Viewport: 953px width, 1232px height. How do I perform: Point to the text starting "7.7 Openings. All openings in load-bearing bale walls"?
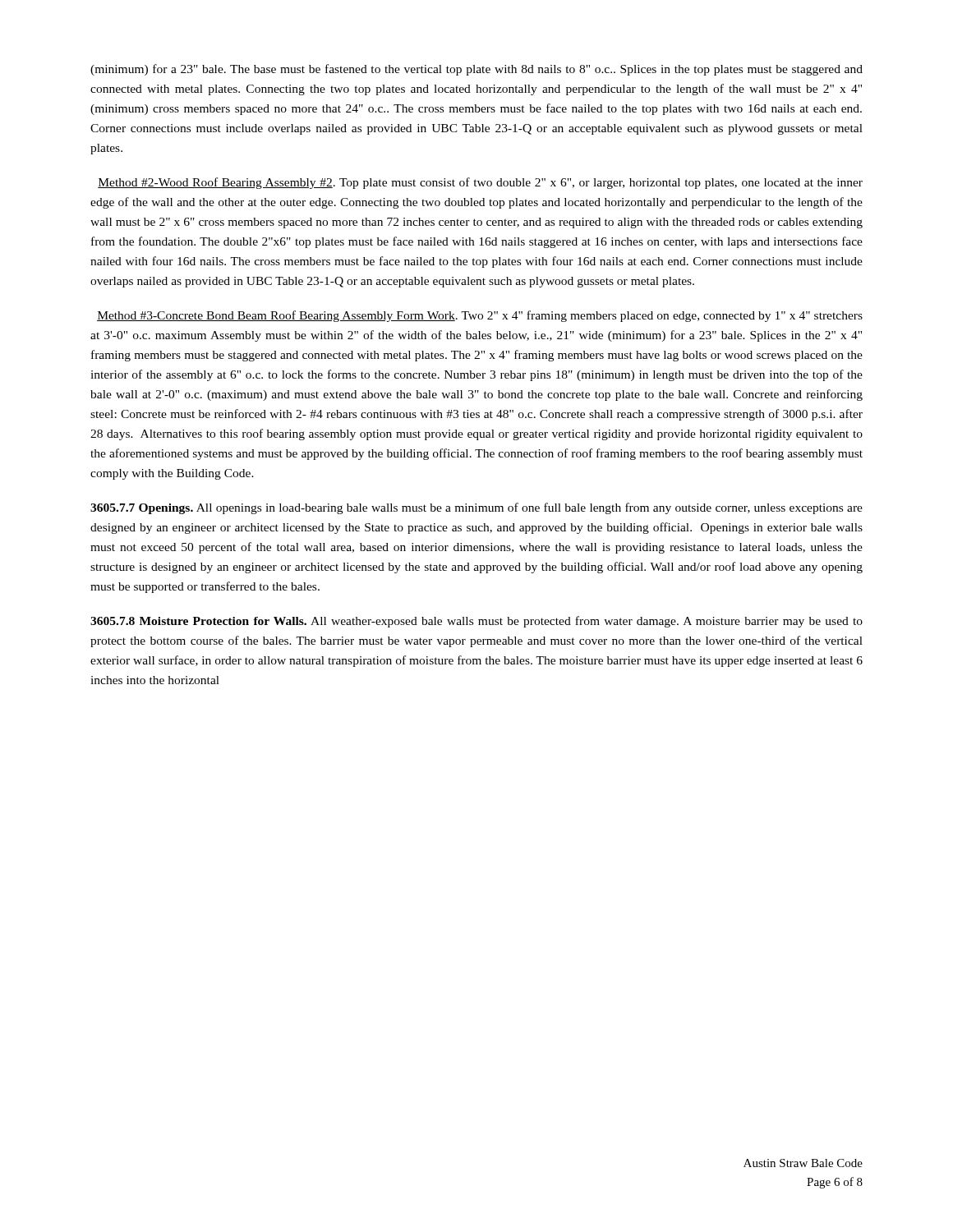476,547
